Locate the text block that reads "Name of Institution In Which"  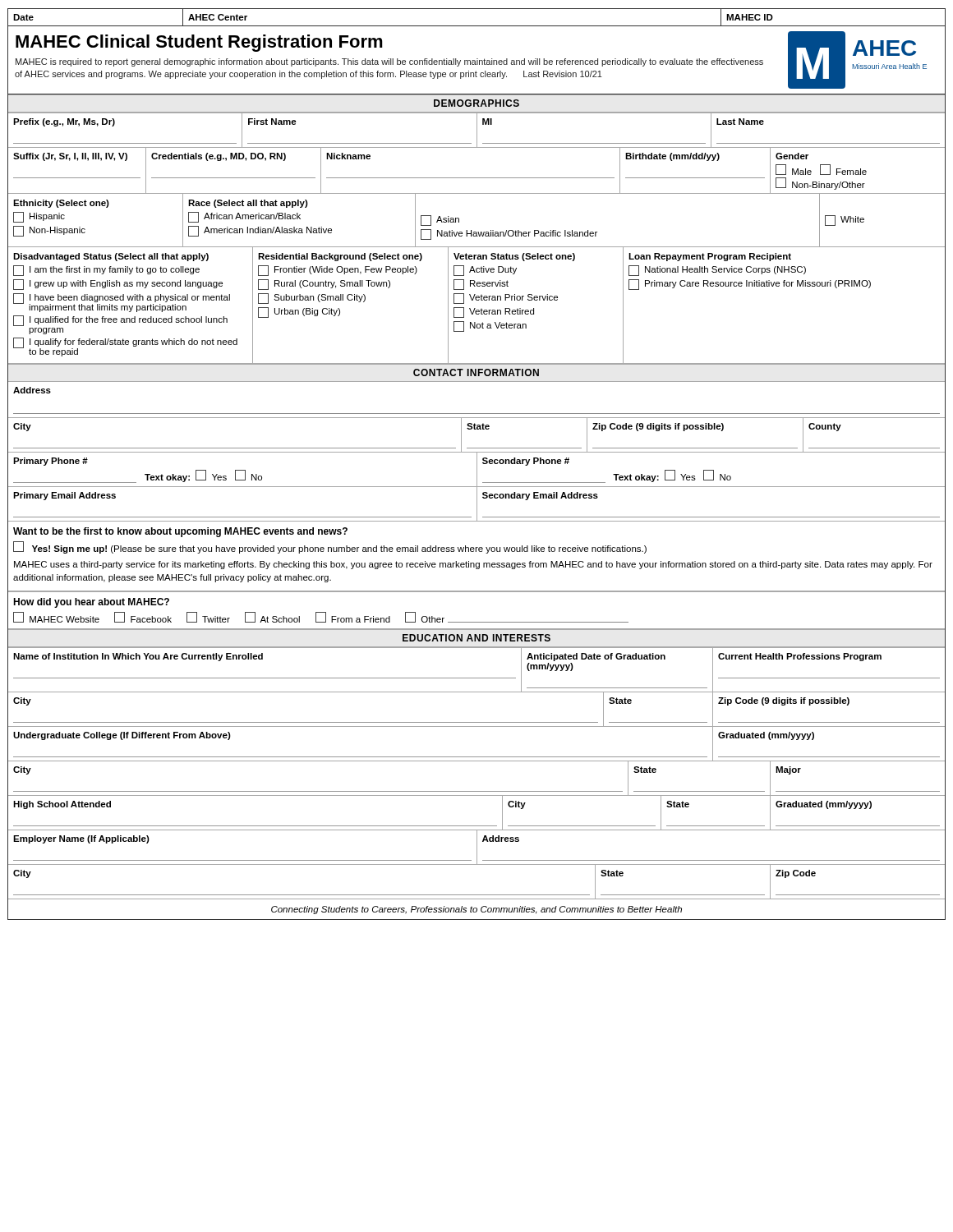point(476,670)
